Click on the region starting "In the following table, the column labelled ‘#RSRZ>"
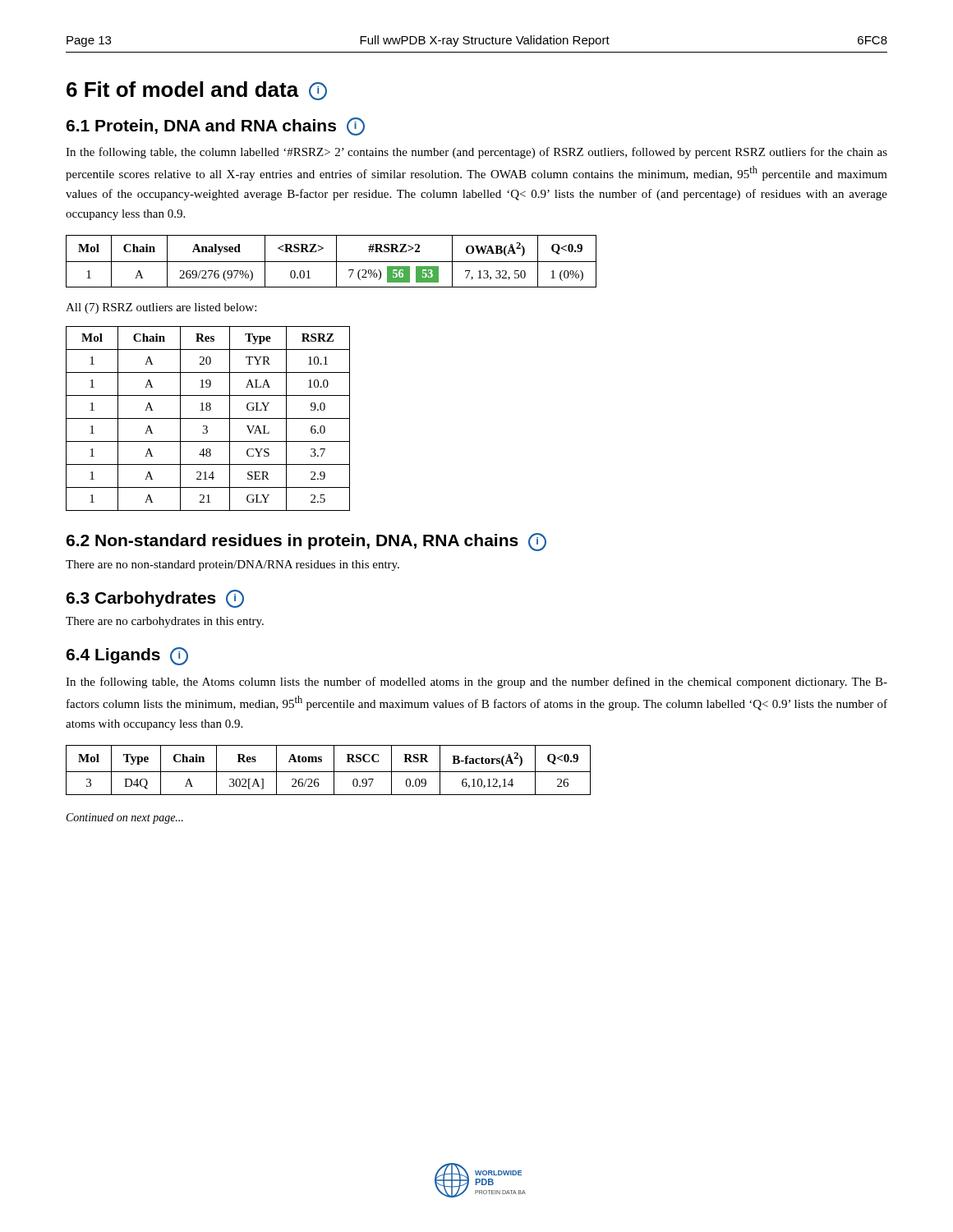 coord(476,183)
